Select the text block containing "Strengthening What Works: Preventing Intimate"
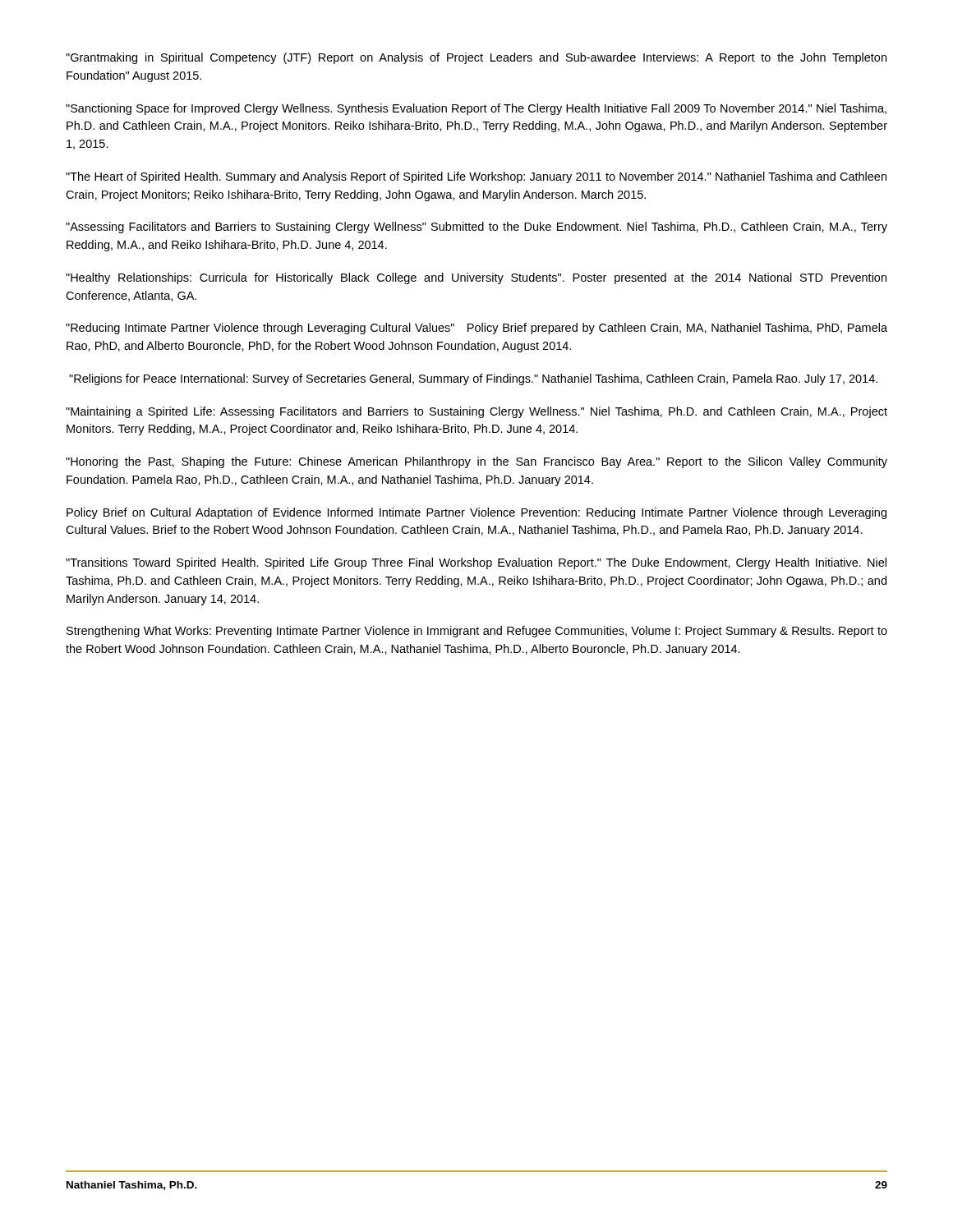953x1232 pixels. coord(476,640)
